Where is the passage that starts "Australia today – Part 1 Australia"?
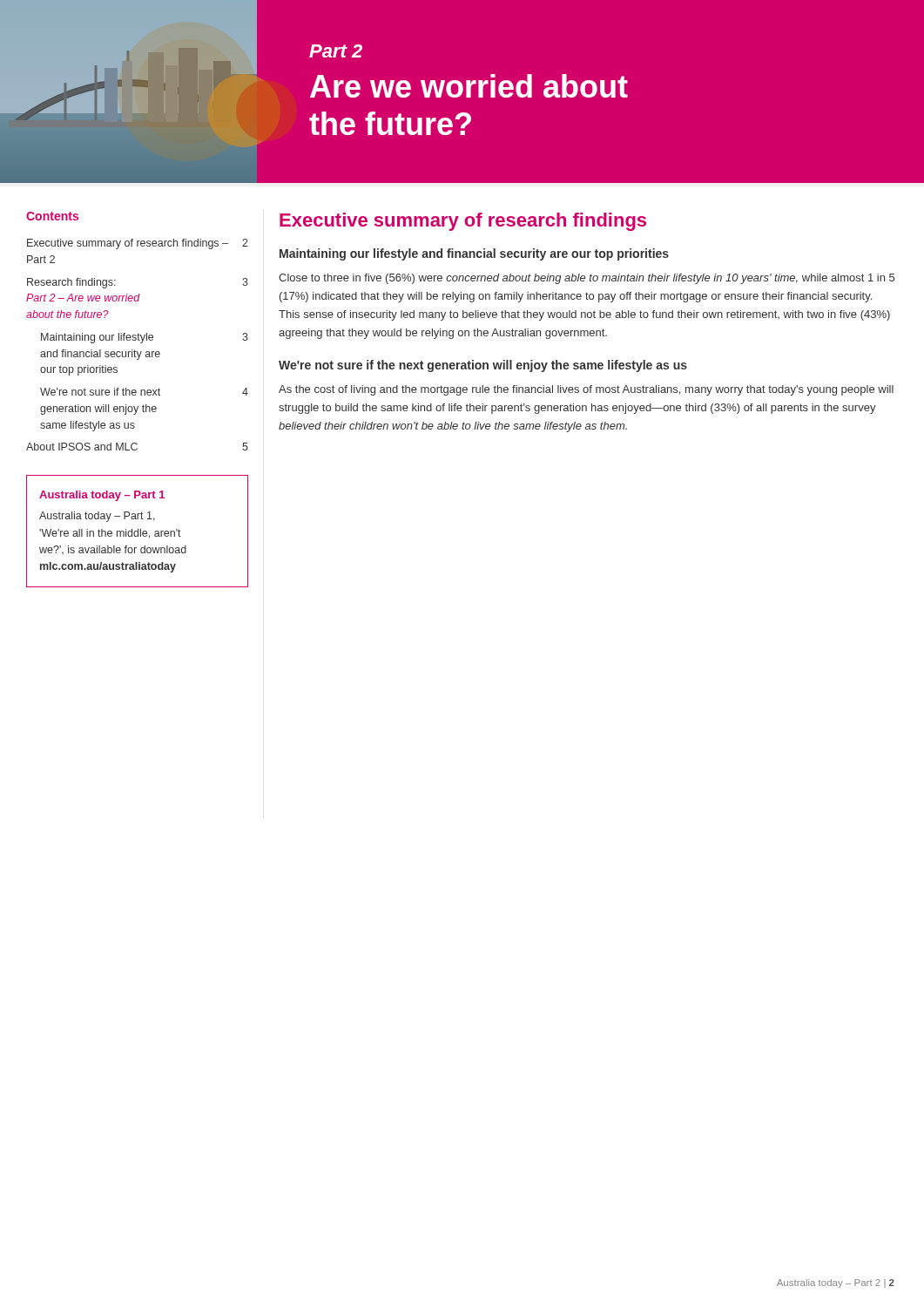This screenshot has height=1307, width=924. [137, 529]
